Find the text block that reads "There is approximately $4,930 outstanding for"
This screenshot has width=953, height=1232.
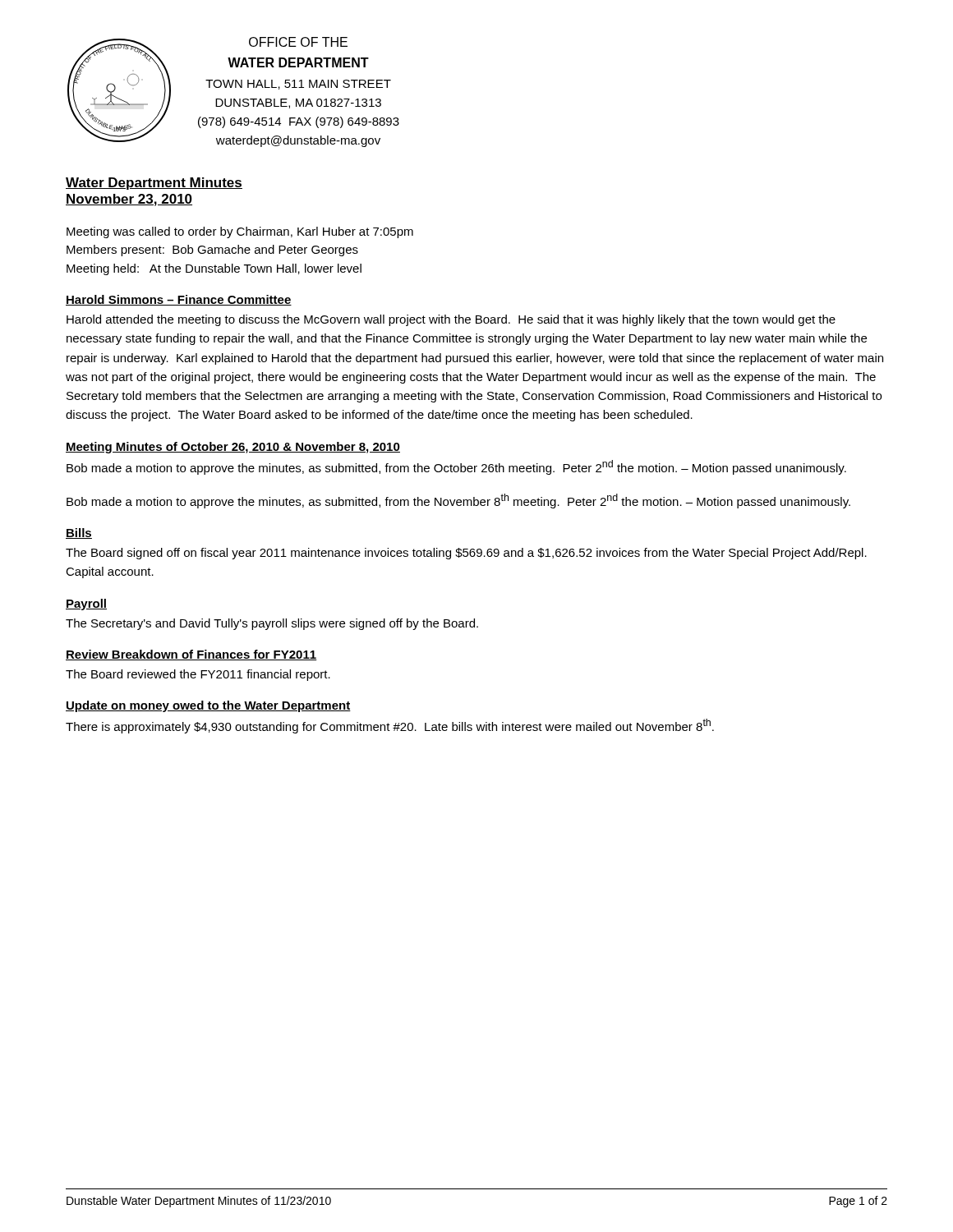coord(390,725)
